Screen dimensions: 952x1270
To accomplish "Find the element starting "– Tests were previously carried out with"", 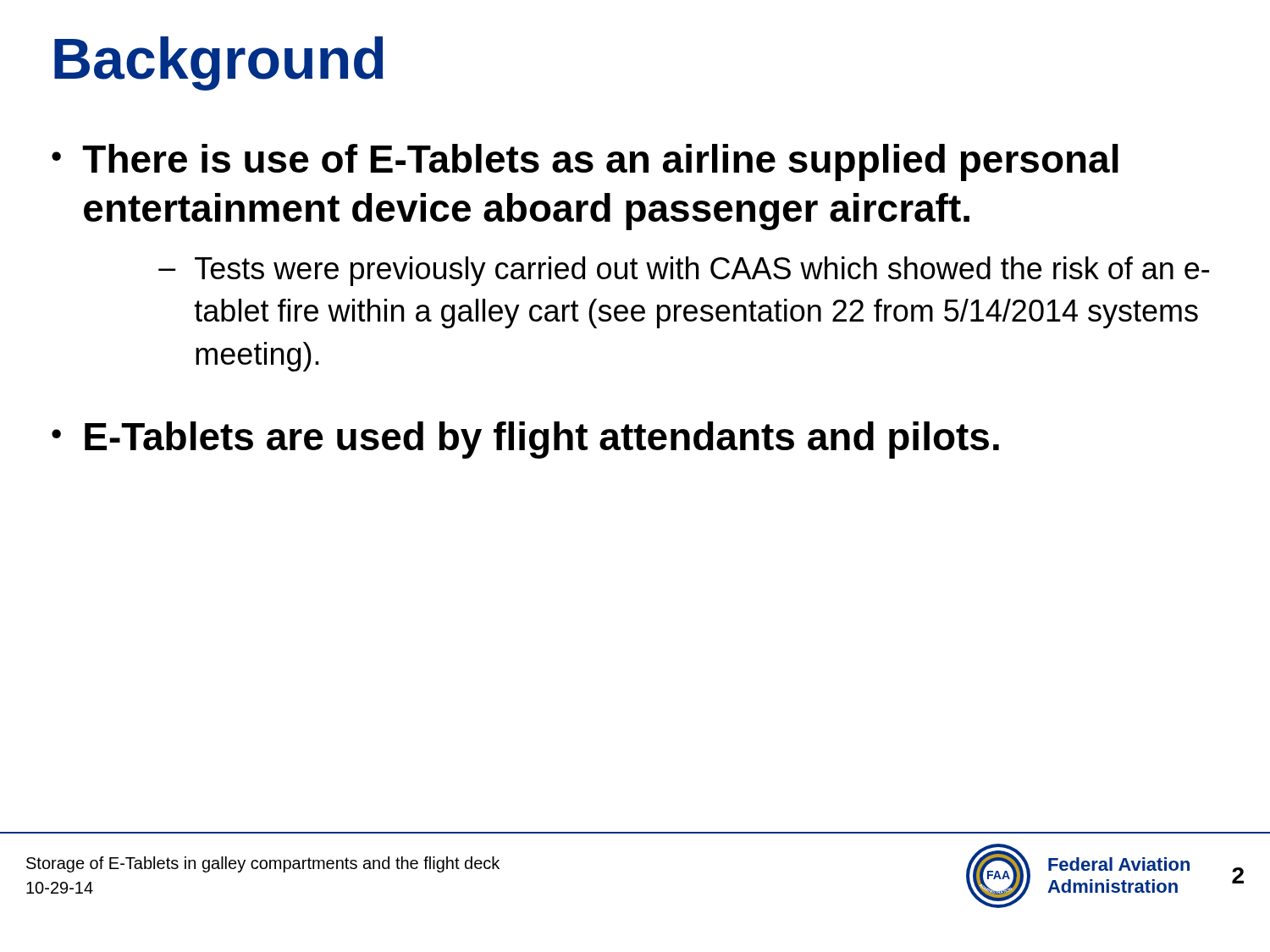I will pyautogui.click(x=689, y=312).
